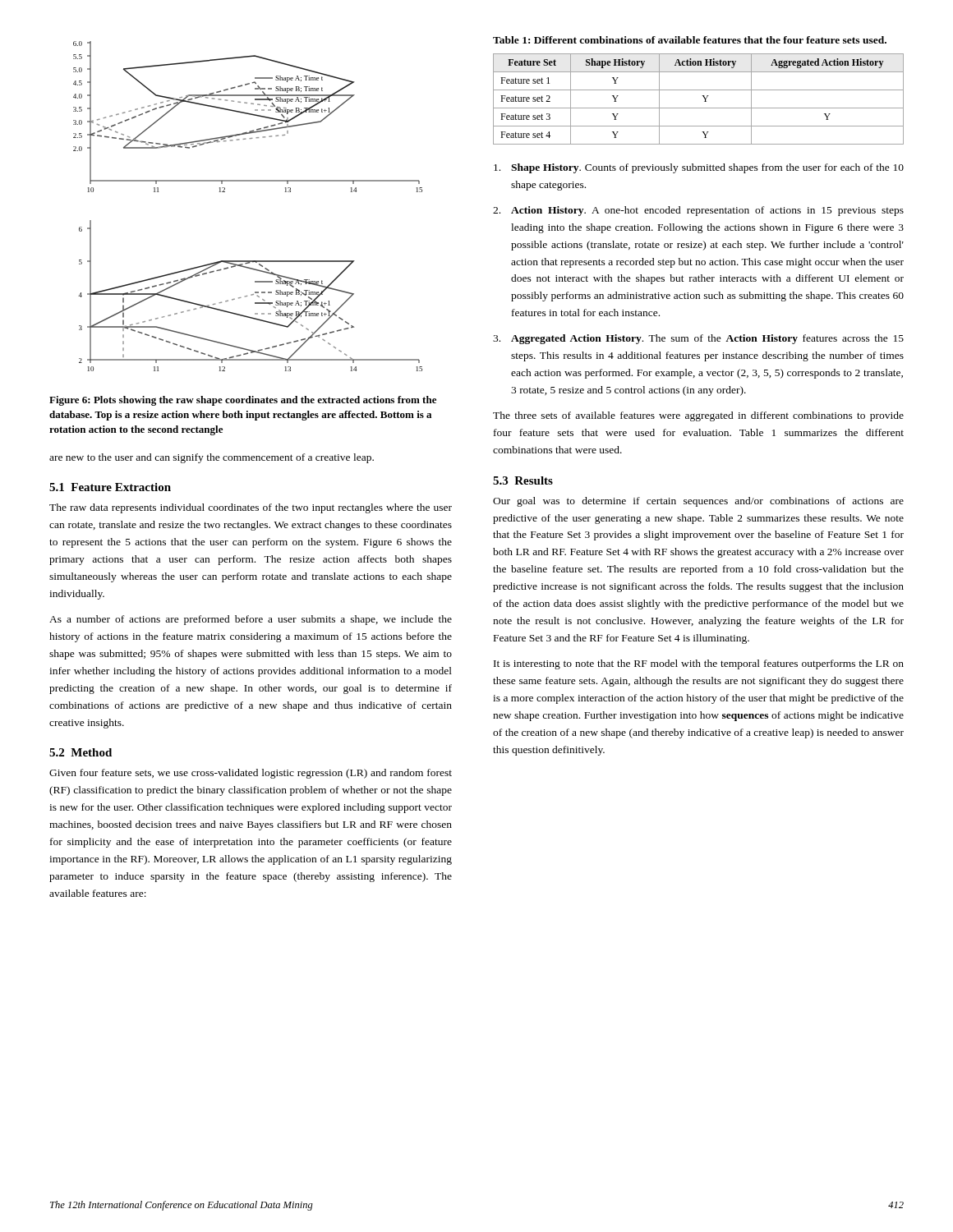Select the passage starting "2. Action History. A one-hot encoded representation"
The image size is (953, 1232).
tap(698, 262)
